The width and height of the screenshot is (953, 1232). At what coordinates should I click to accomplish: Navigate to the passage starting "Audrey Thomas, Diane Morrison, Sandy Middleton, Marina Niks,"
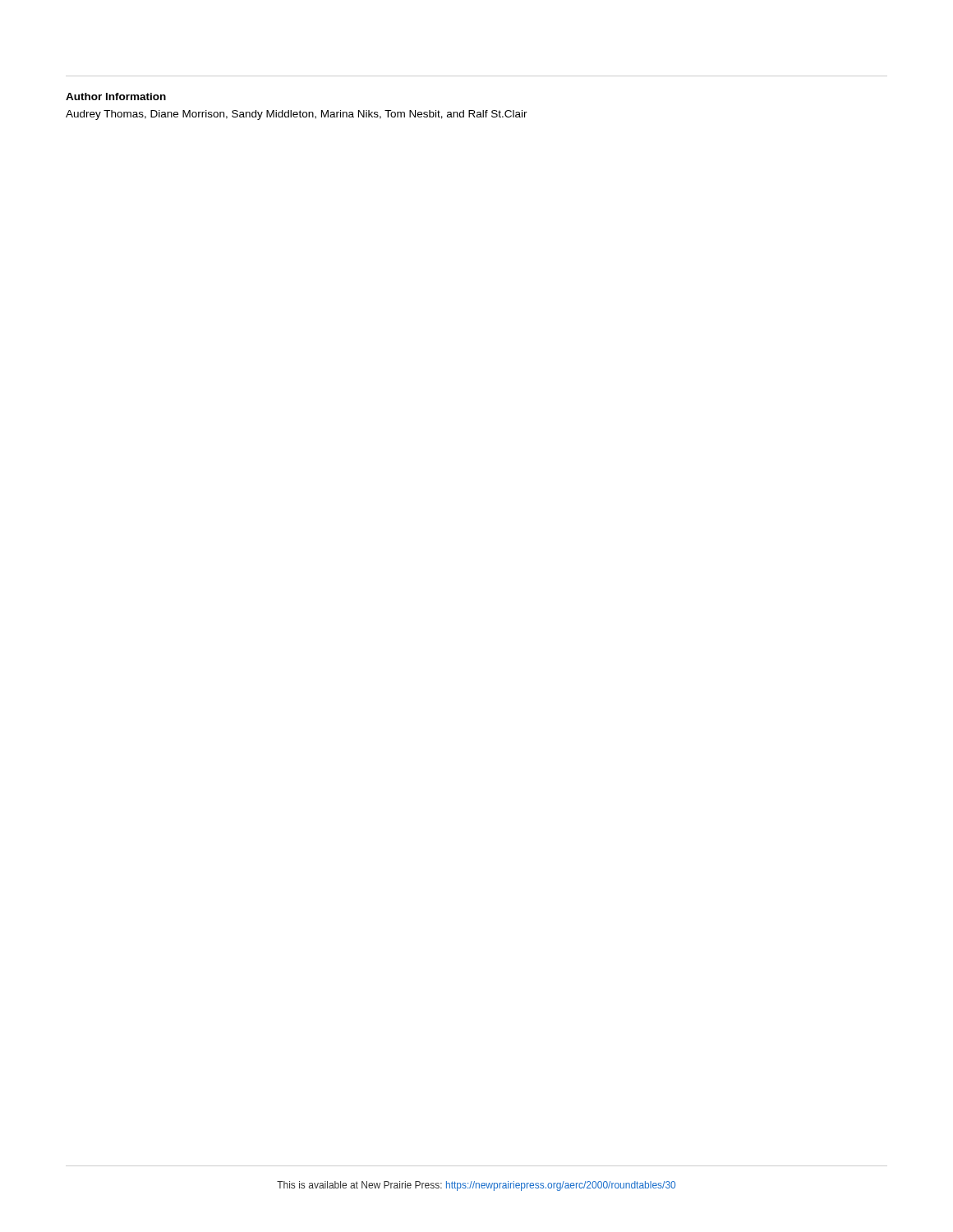[296, 114]
